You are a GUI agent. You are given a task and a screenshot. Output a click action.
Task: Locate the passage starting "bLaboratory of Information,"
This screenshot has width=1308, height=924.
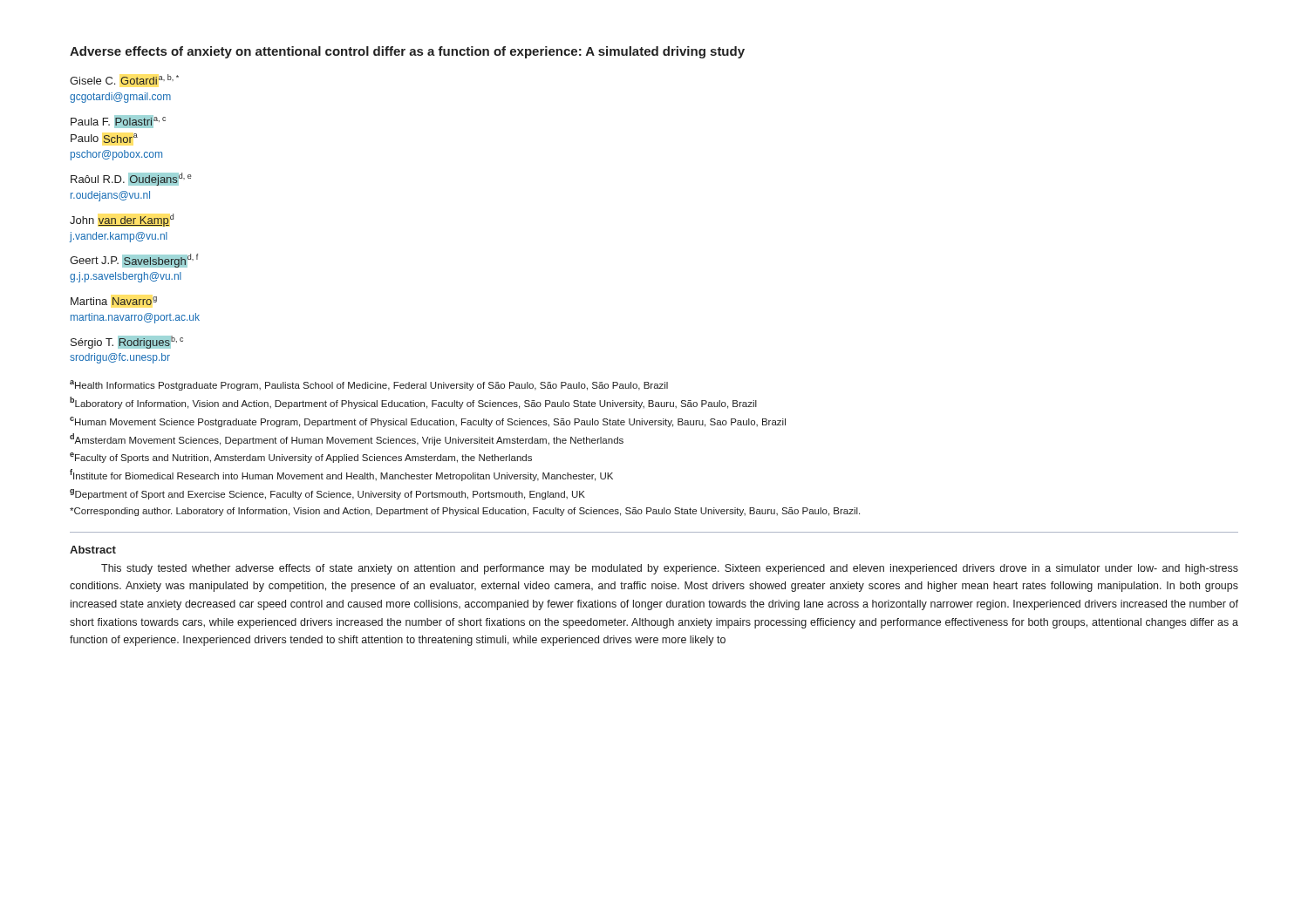point(413,402)
